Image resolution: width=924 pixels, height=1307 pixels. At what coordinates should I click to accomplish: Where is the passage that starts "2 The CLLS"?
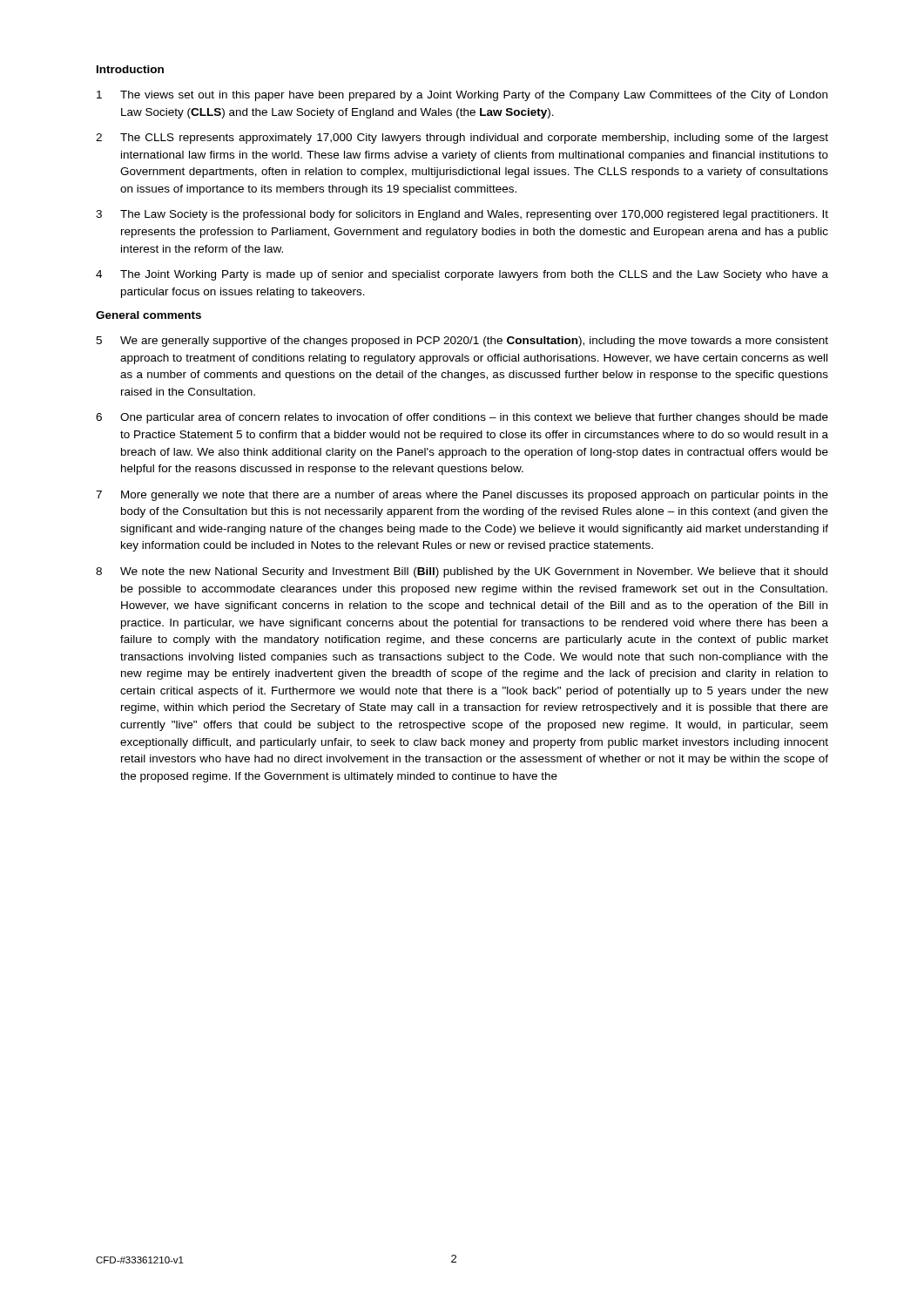[x=462, y=163]
